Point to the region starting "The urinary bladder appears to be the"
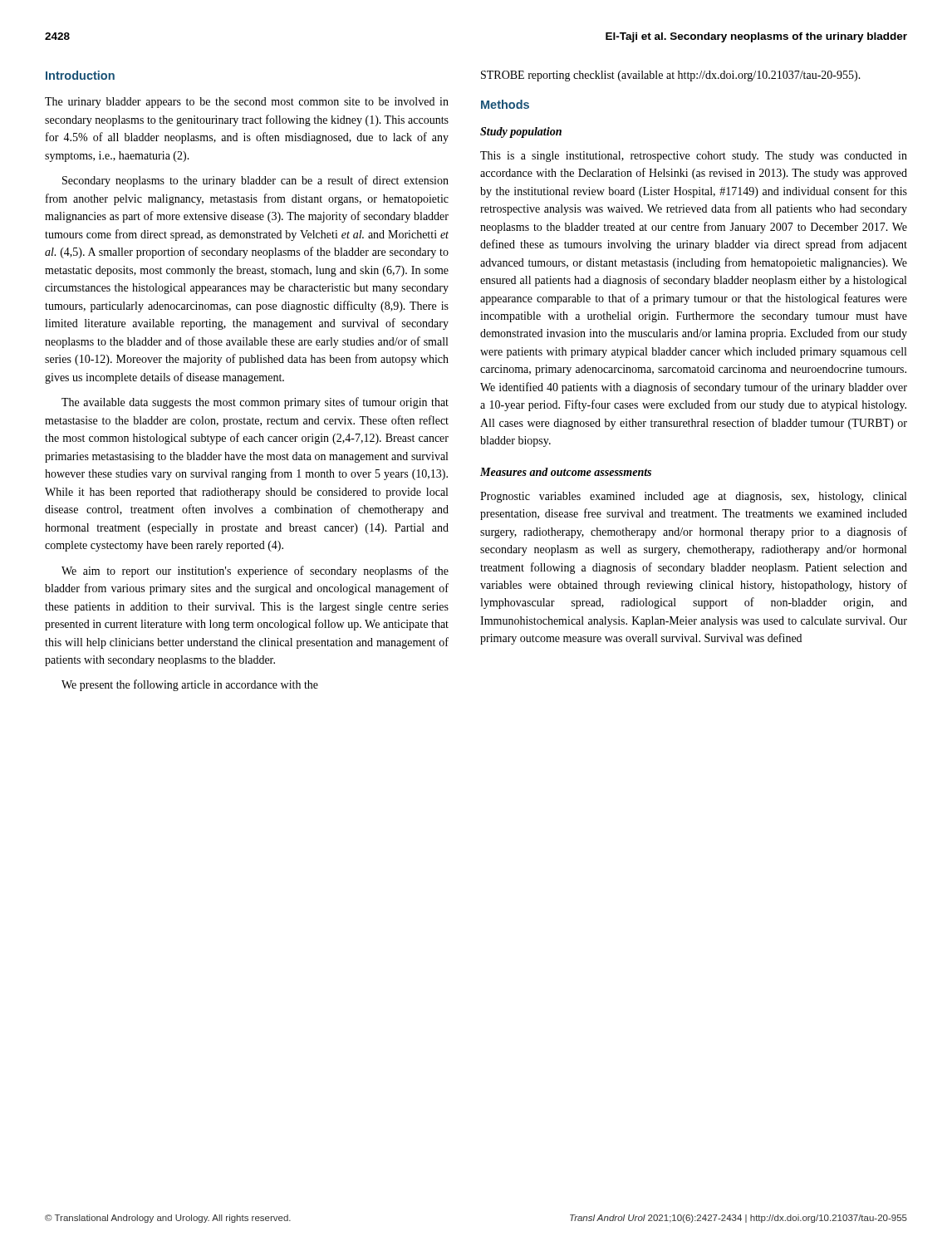The width and height of the screenshot is (952, 1246). pyautogui.click(x=247, y=394)
